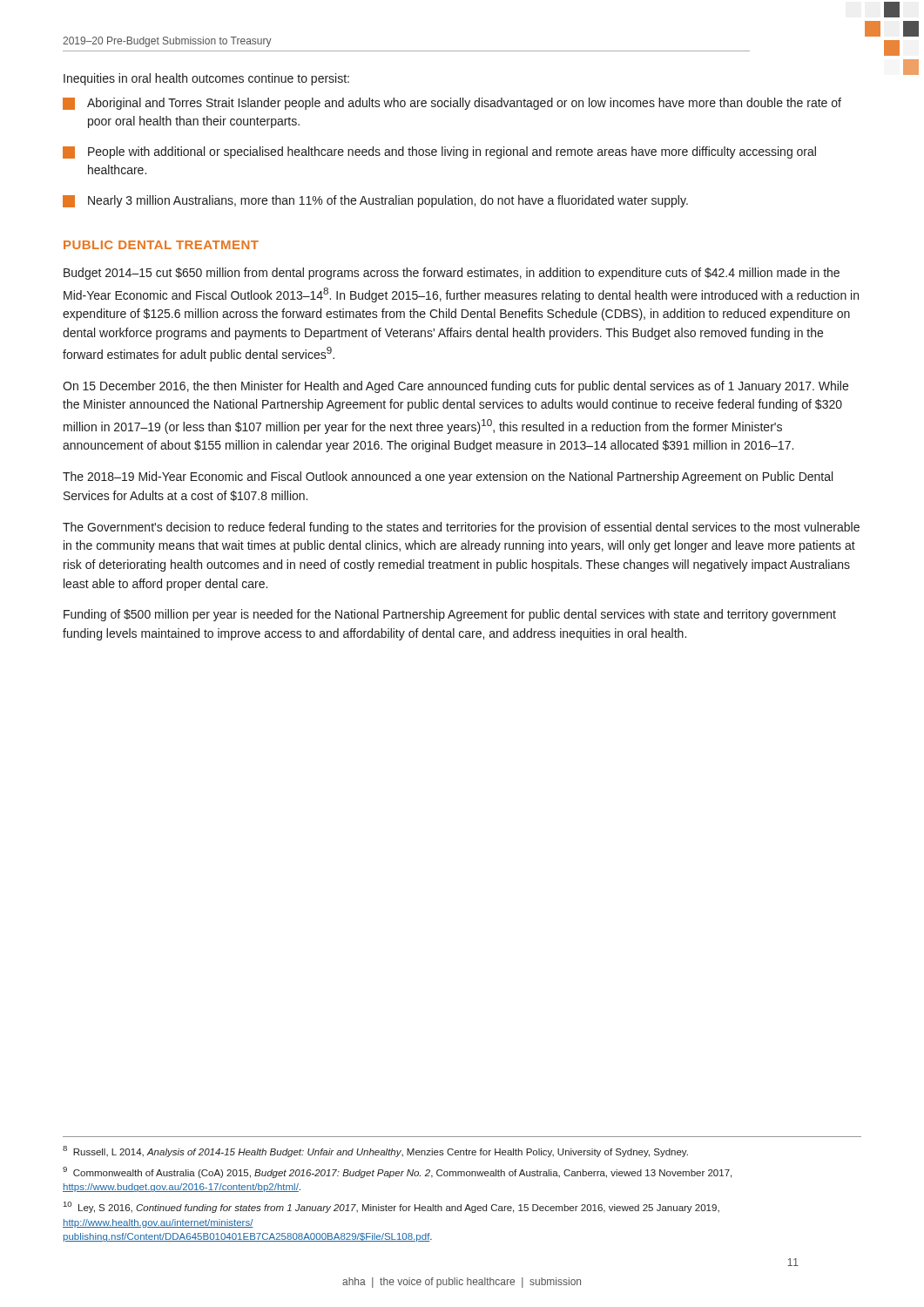Find the block starting "9 Commonwealth of Australia (CoA) 2015,"
This screenshot has height=1307, width=924.
(x=398, y=1178)
